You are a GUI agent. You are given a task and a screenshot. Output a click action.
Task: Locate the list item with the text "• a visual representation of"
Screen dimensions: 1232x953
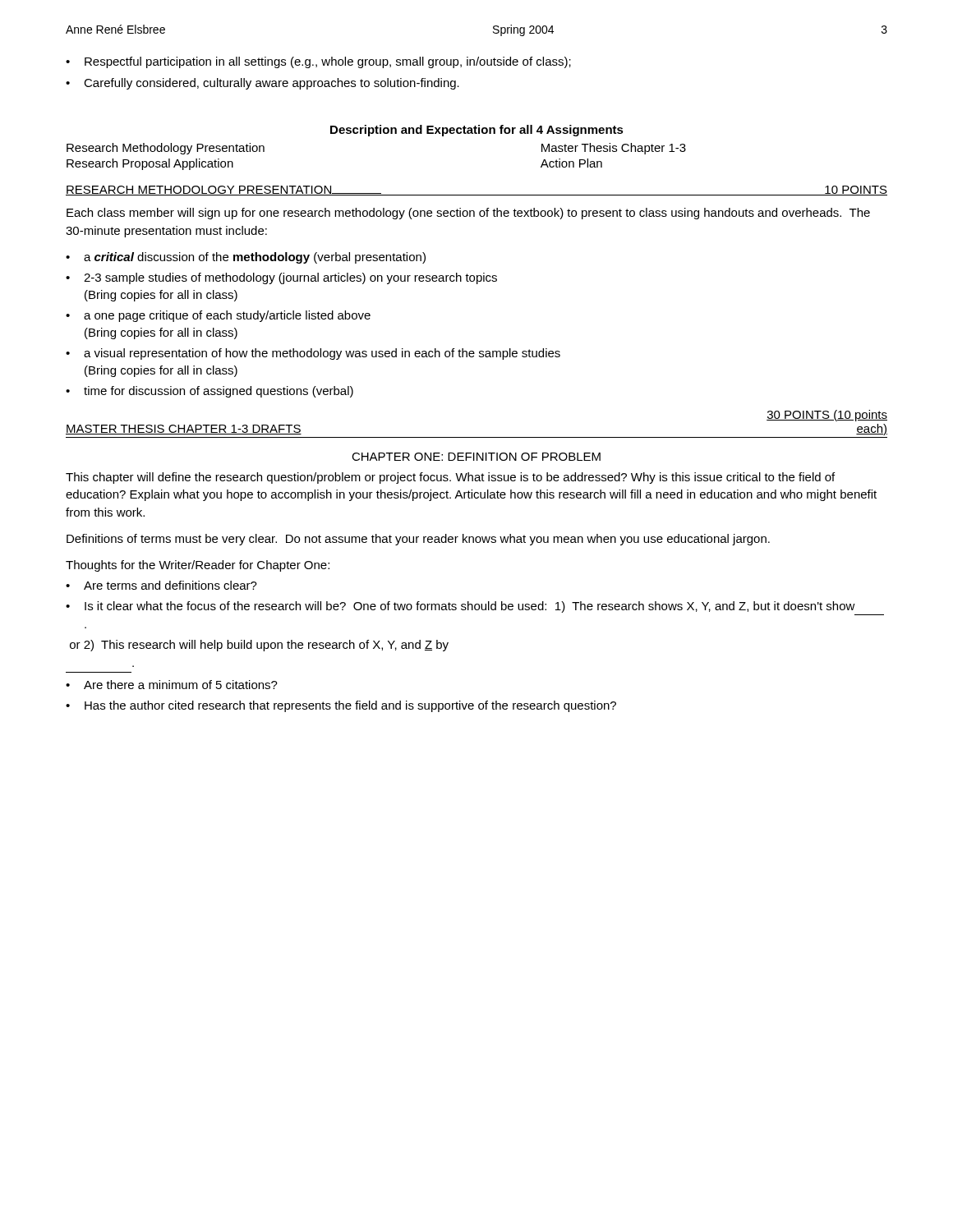pyautogui.click(x=476, y=361)
